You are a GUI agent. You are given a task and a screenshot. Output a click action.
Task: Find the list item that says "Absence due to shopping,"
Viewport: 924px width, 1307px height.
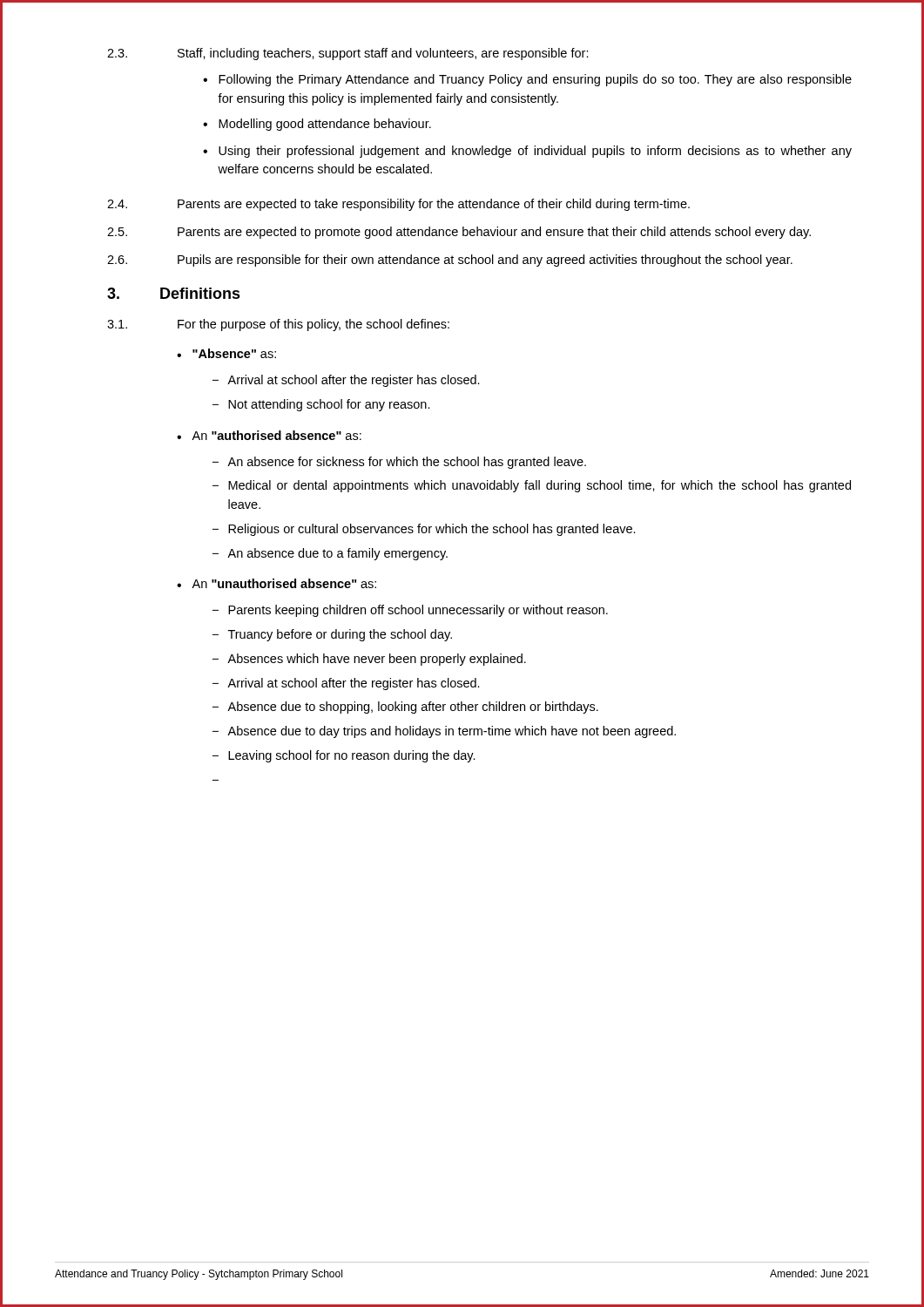click(x=413, y=707)
